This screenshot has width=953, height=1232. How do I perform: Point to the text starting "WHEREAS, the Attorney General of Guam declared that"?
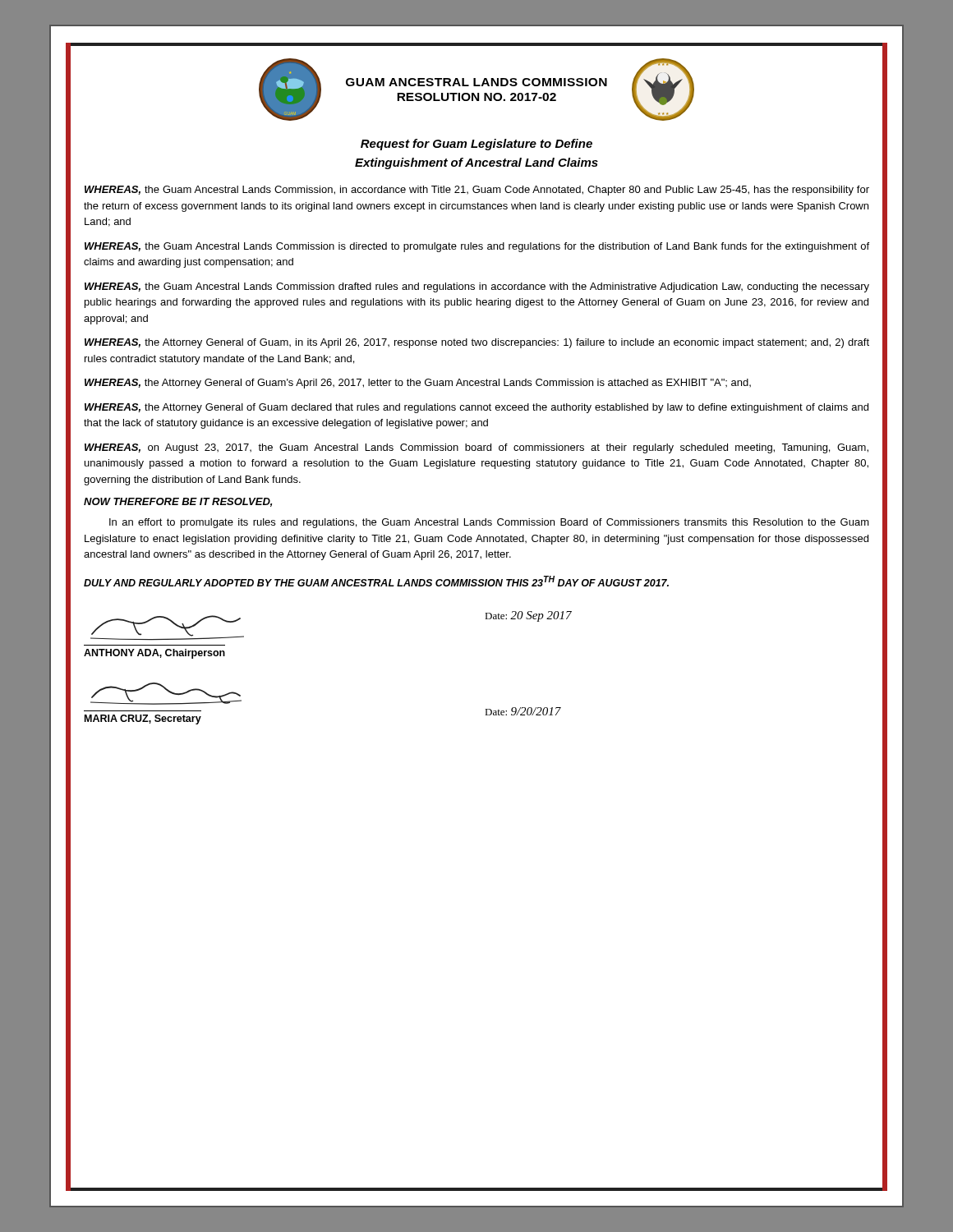click(x=476, y=415)
